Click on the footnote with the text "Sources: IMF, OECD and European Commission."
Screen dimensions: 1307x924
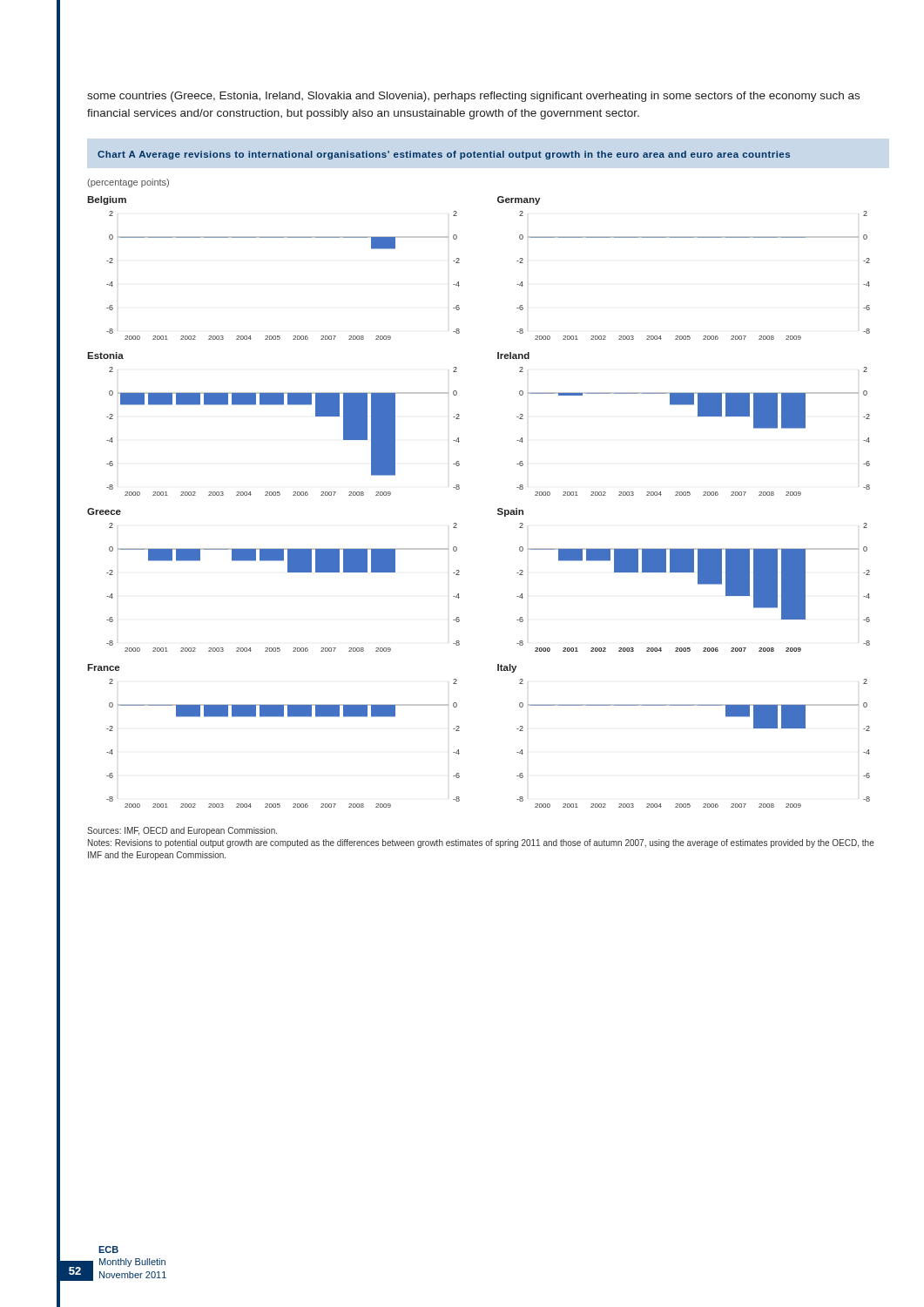pos(481,843)
